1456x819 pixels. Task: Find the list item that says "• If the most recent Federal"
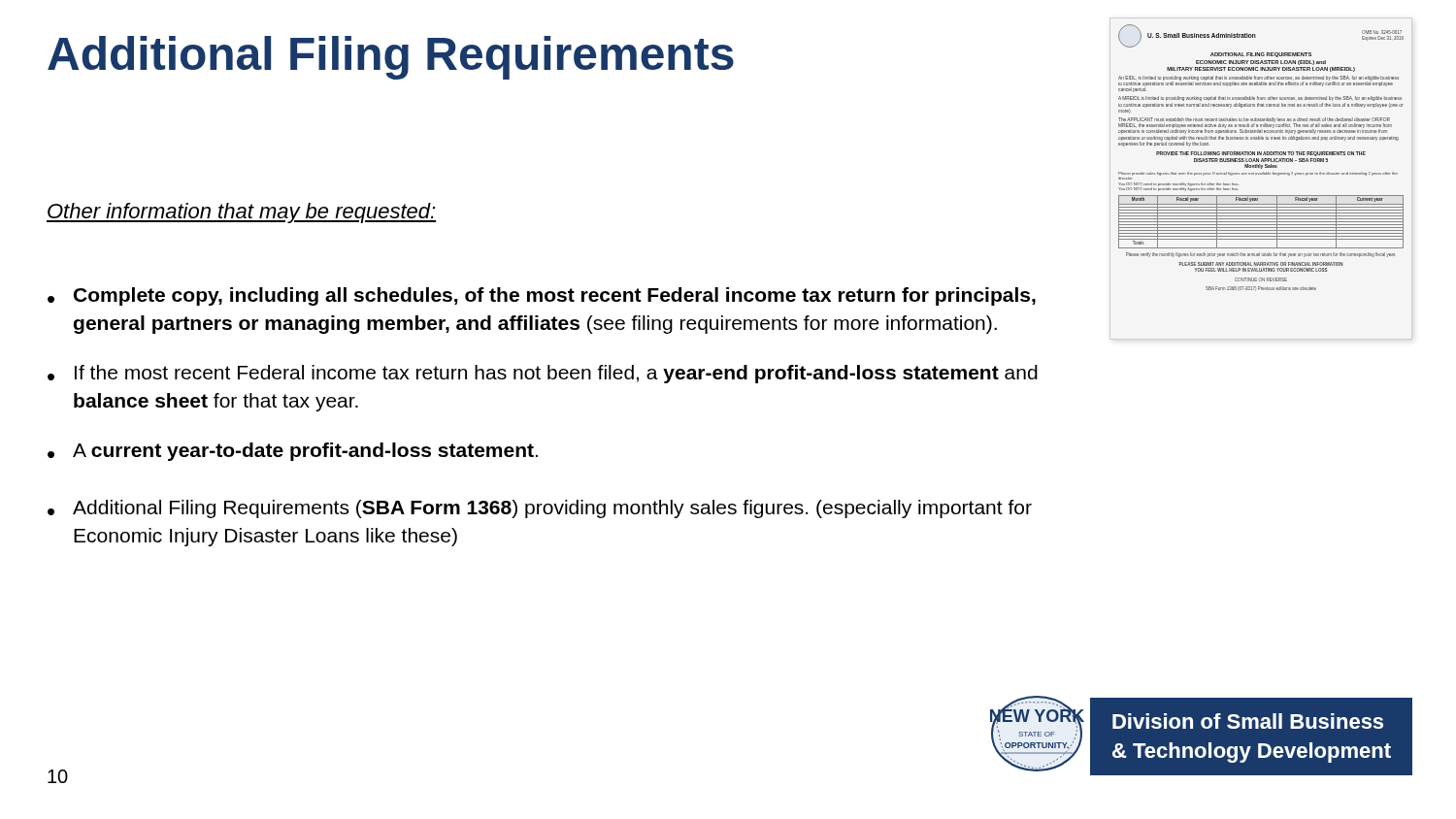(576, 387)
